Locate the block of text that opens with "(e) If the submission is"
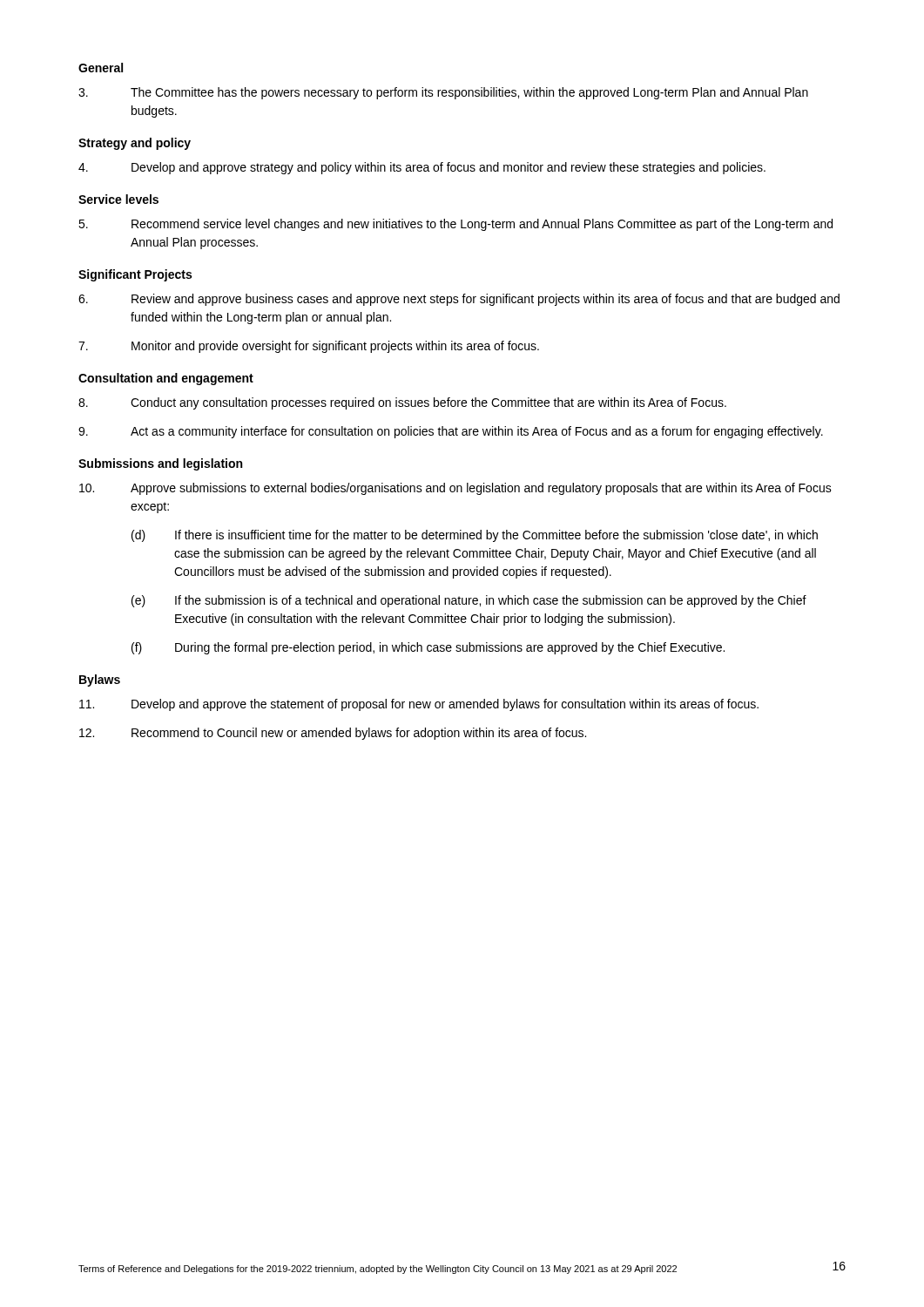924x1307 pixels. [488, 610]
